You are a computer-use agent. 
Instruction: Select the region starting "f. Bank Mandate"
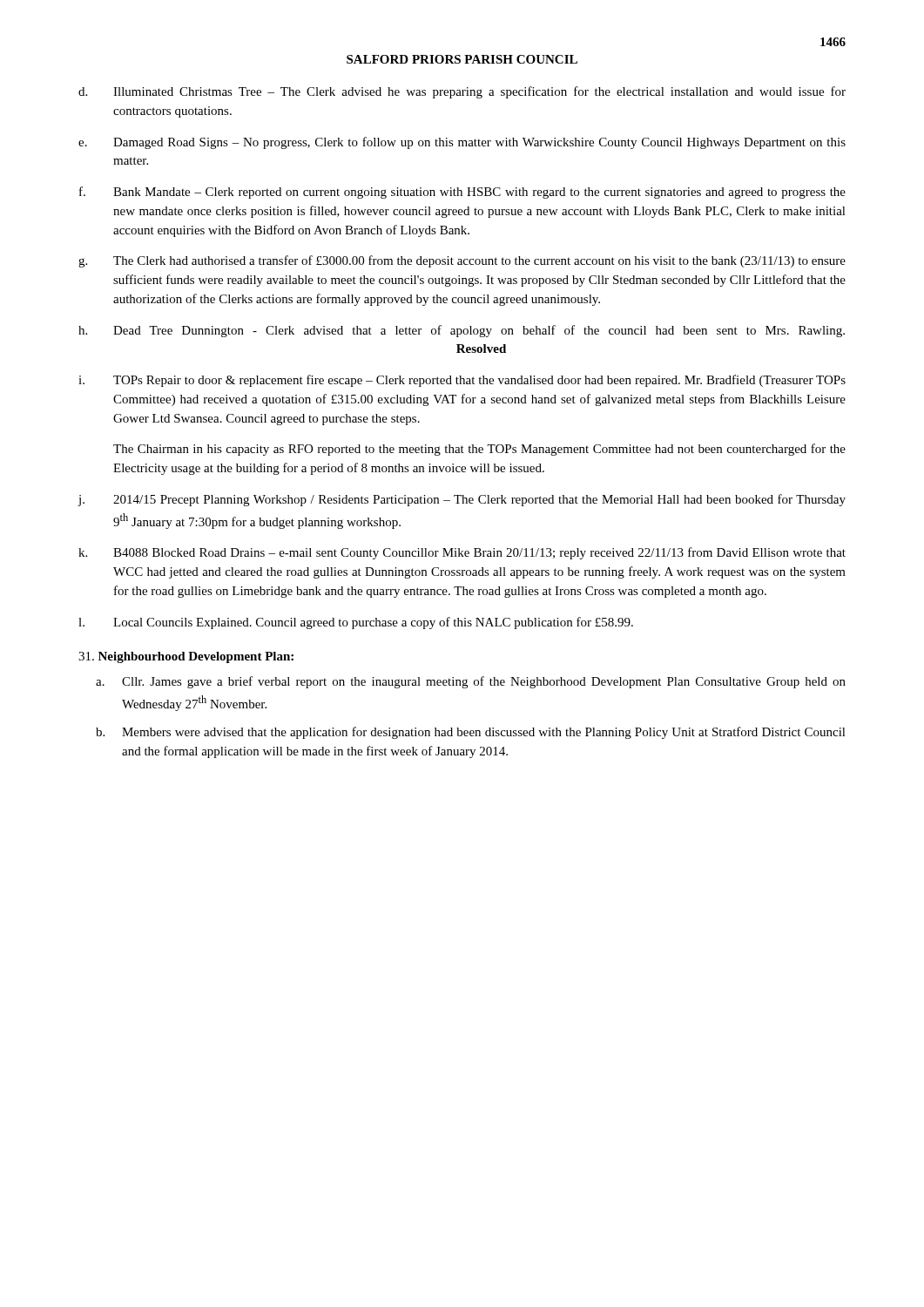pyautogui.click(x=462, y=211)
